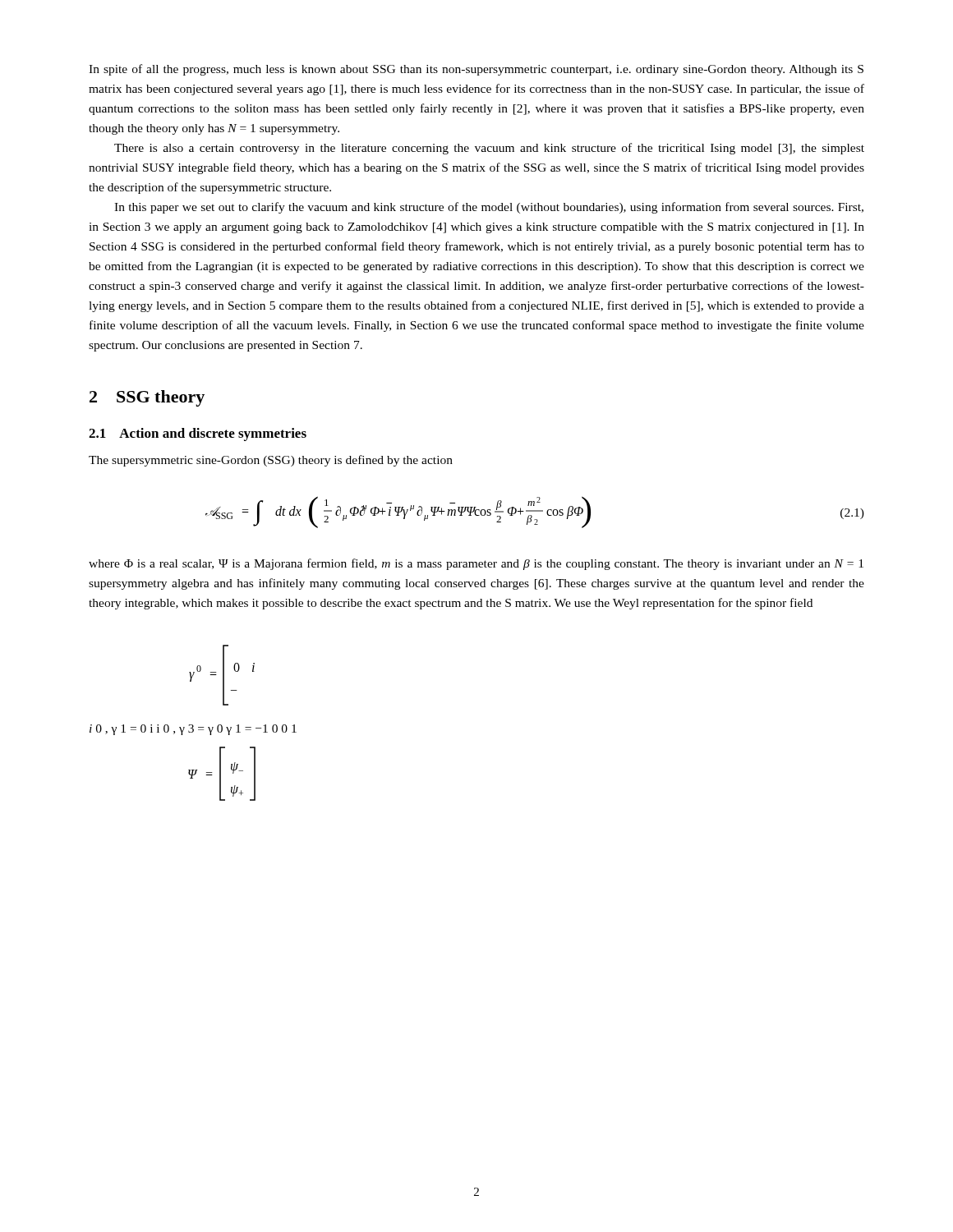Click on the text starting "In this paper we set"
The height and width of the screenshot is (1232, 953).
click(x=476, y=276)
